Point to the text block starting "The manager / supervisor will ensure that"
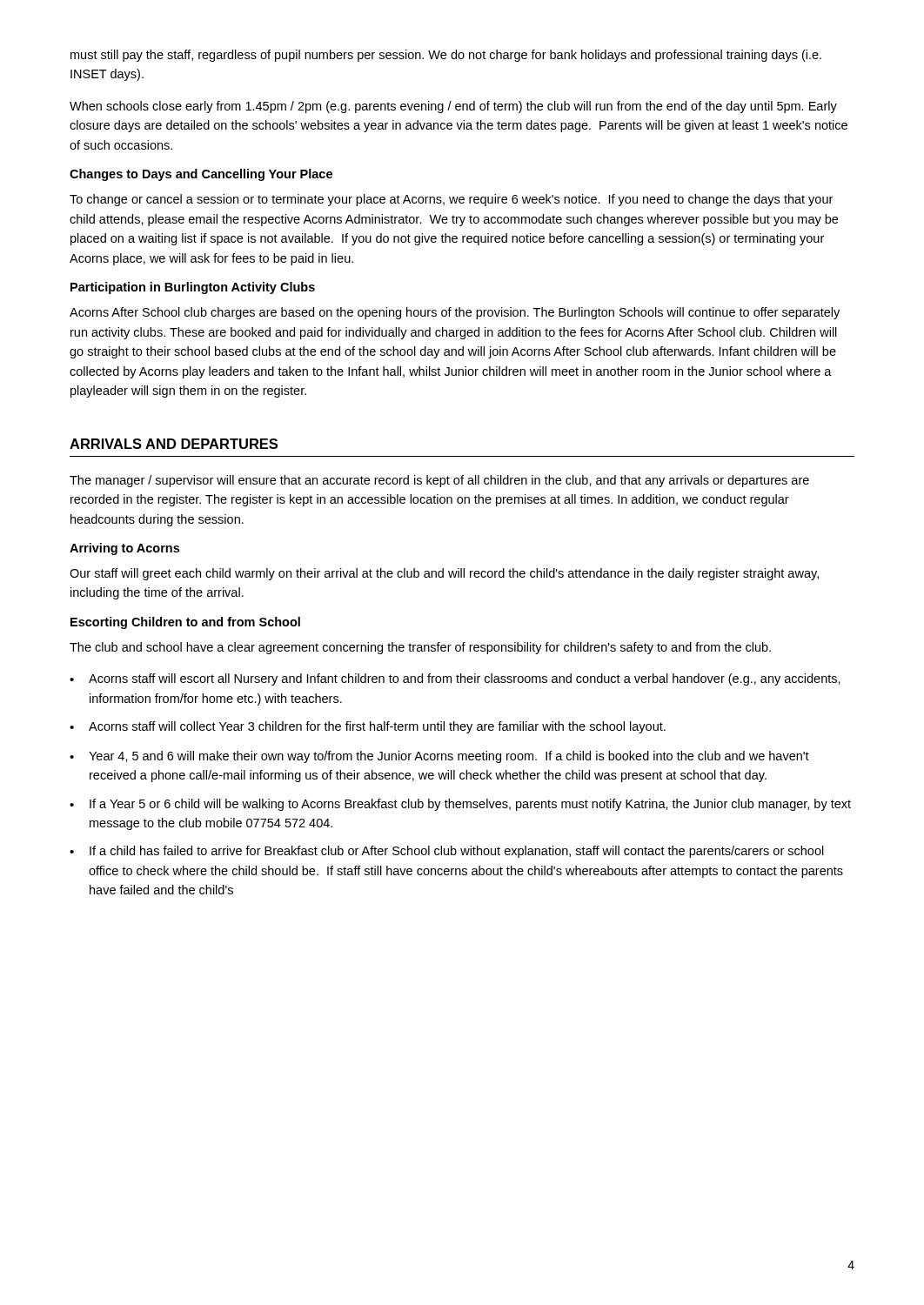924x1305 pixels. tap(440, 499)
